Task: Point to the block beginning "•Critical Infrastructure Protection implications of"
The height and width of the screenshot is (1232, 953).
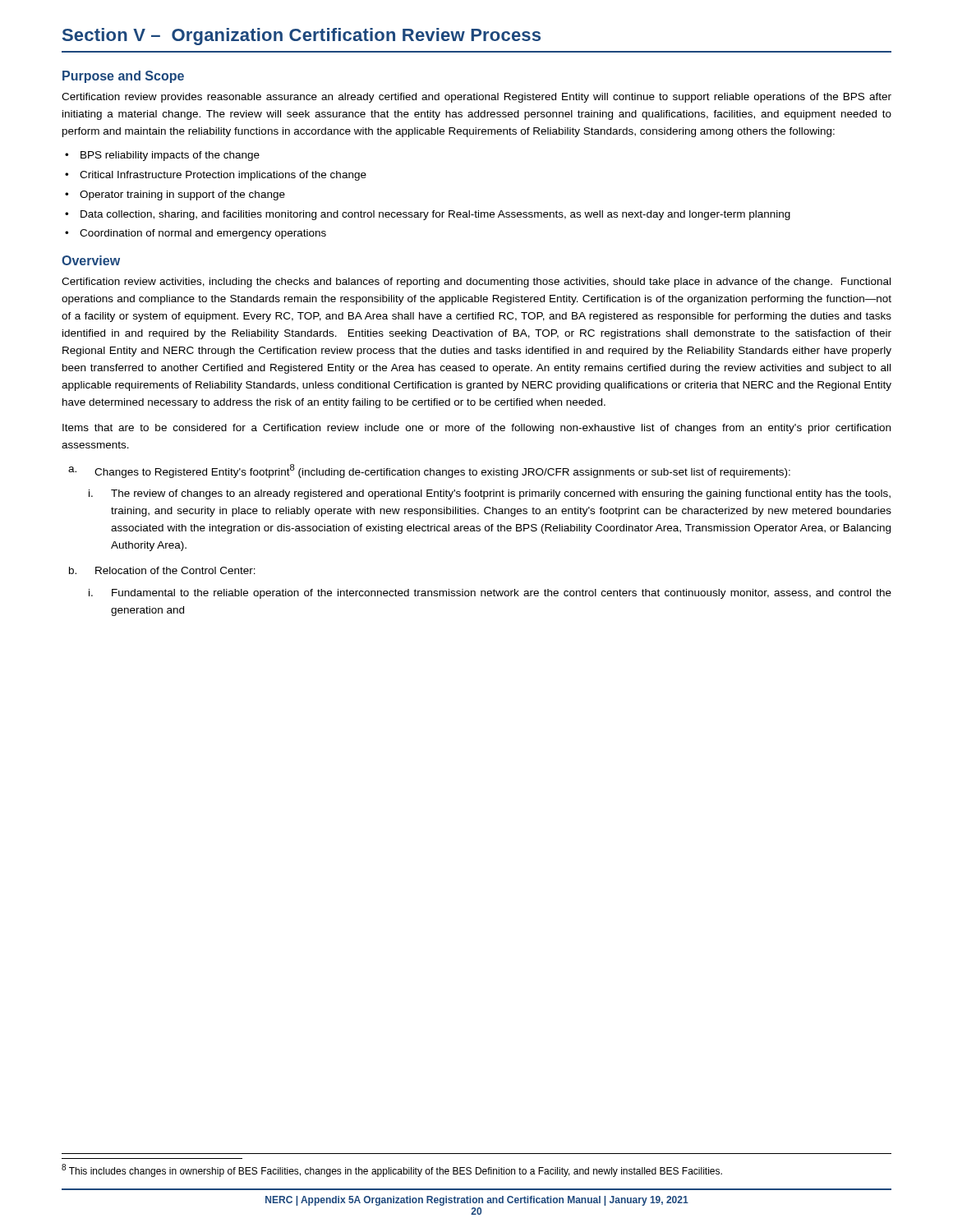Action: (x=216, y=175)
